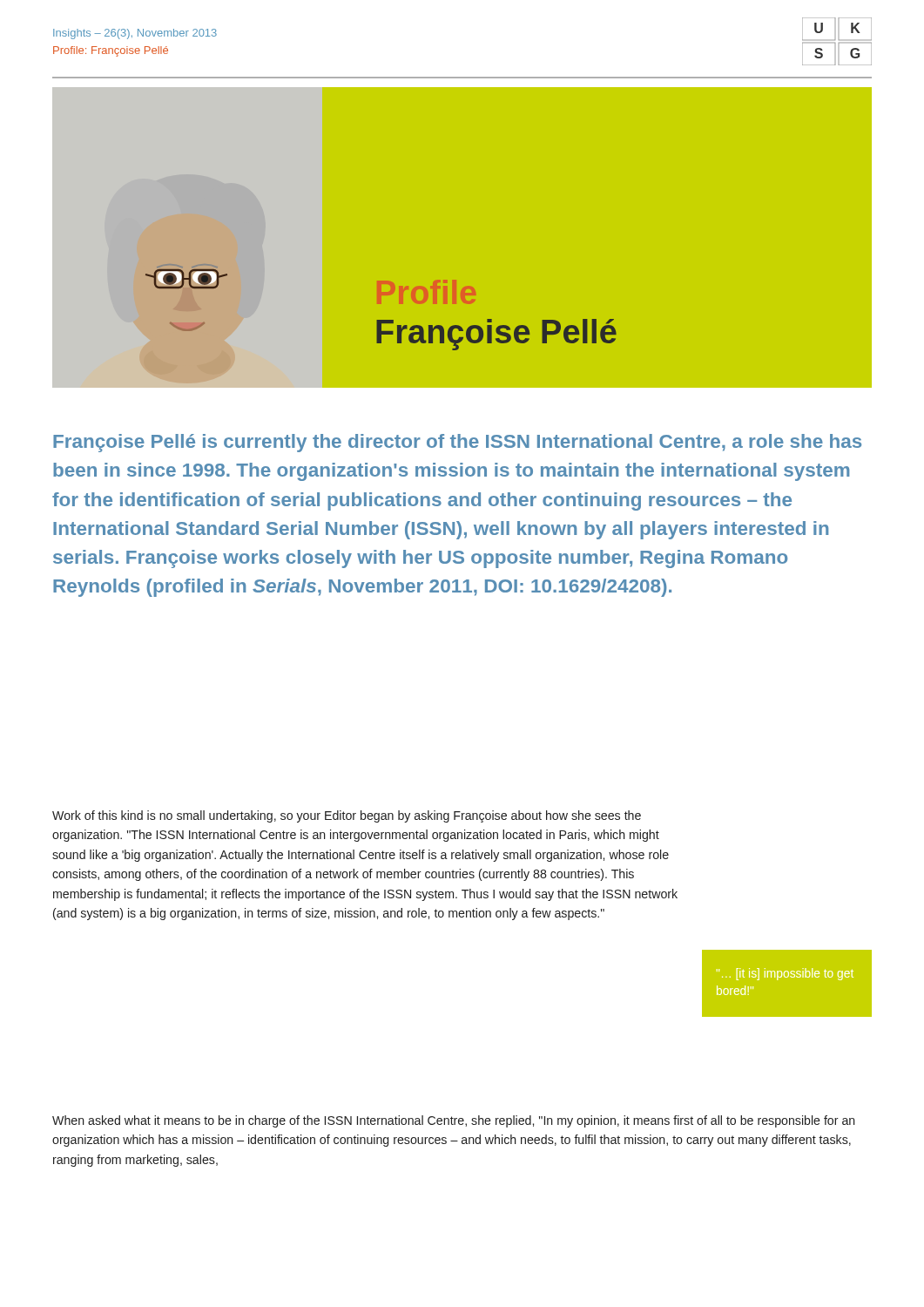Point to the element starting ""… [it is] impossible to"

pos(787,983)
